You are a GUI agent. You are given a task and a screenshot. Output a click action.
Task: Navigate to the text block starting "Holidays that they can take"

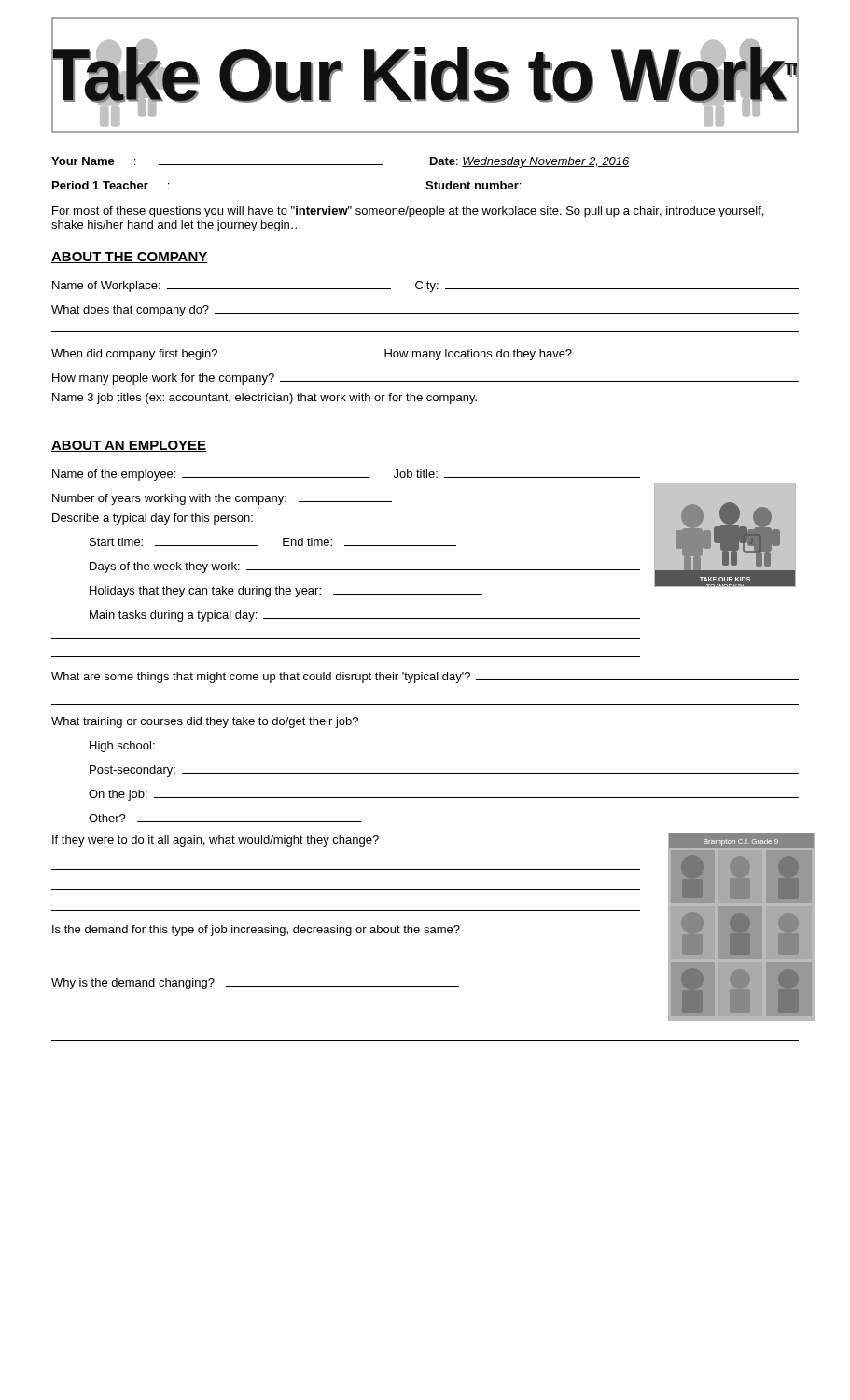[286, 588]
